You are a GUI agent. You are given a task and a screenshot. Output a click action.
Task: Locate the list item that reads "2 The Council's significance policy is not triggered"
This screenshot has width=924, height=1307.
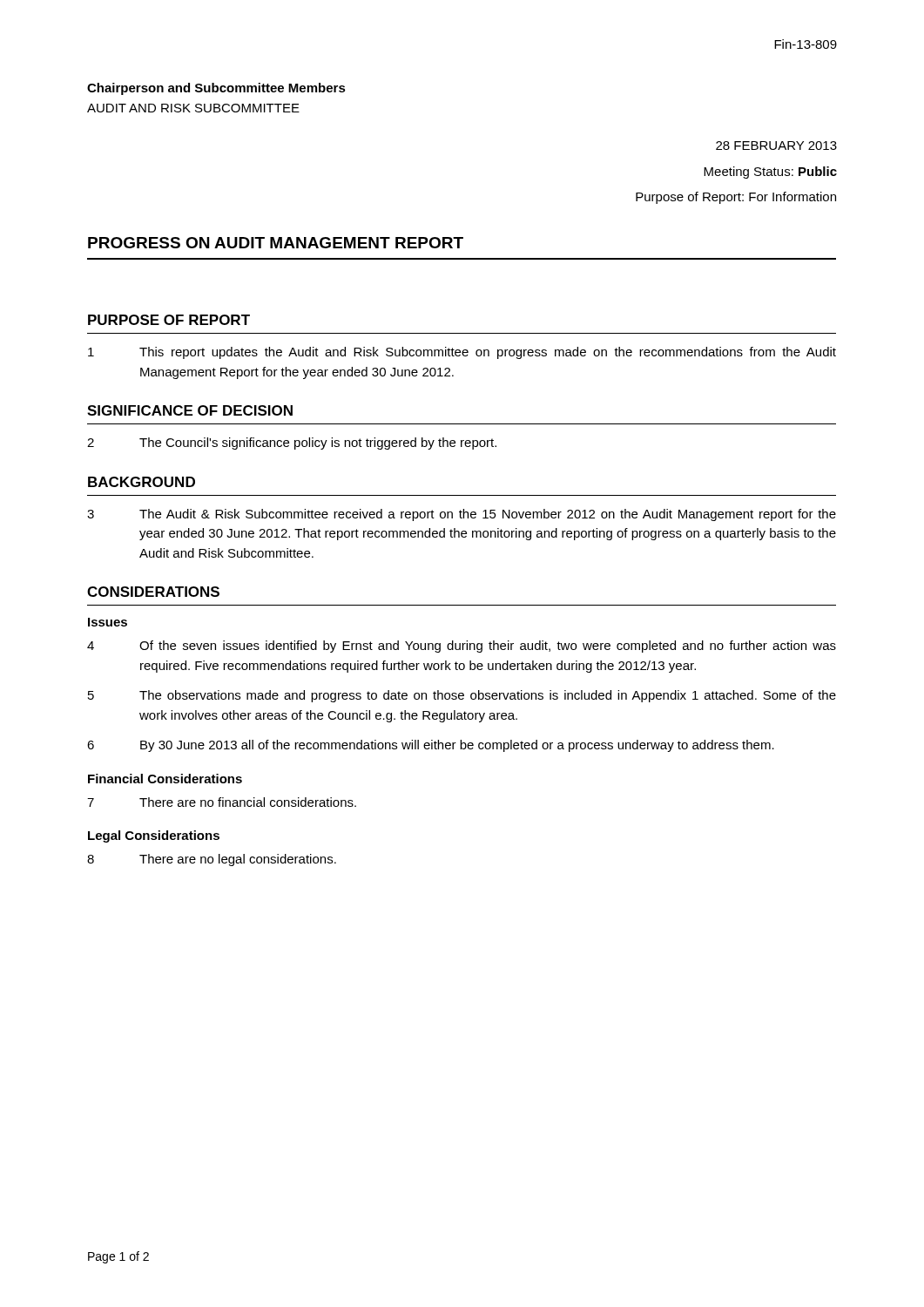click(462, 443)
